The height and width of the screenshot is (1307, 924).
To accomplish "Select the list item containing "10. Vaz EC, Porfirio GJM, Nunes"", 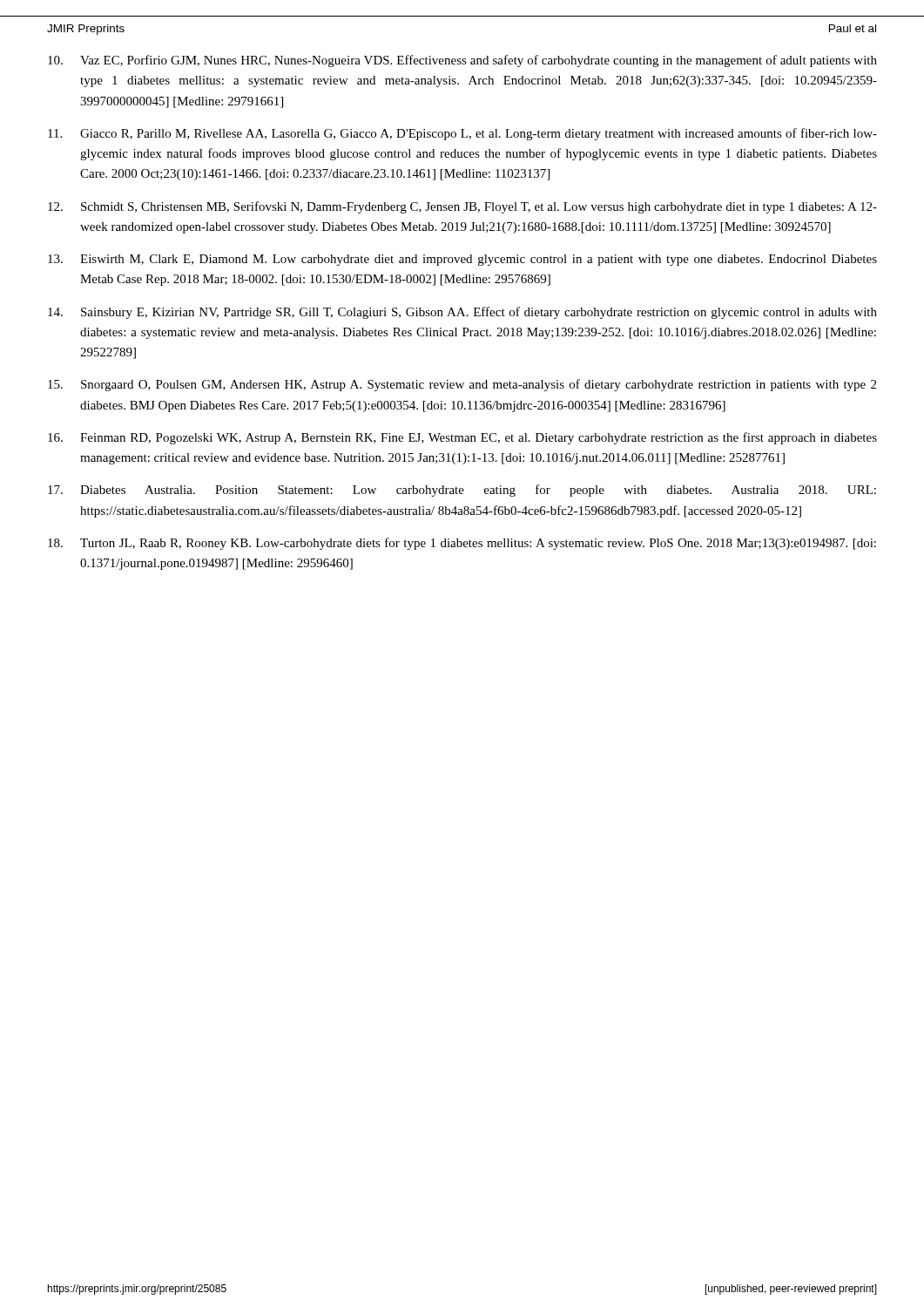I will [462, 81].
